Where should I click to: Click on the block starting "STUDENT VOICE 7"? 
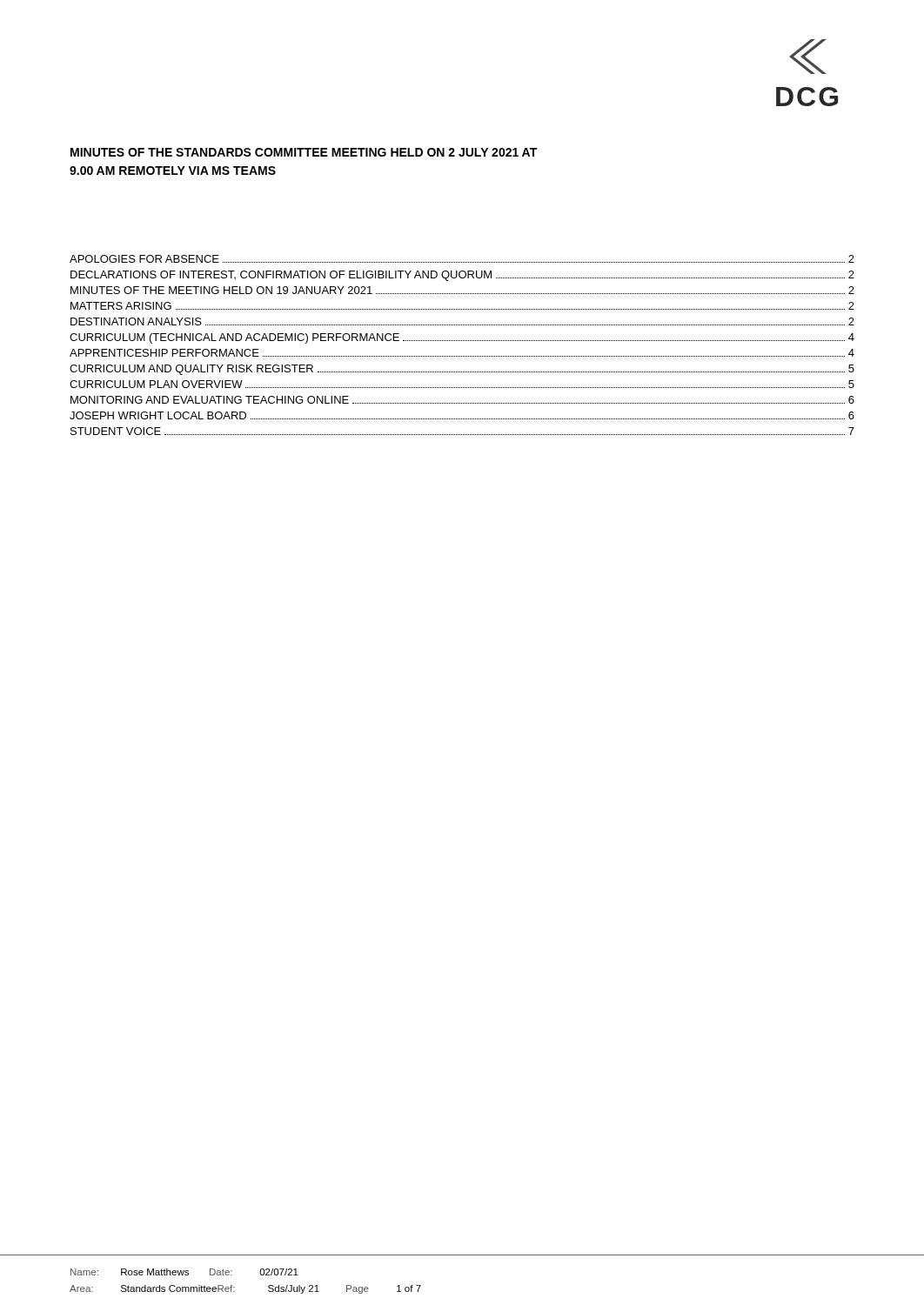462,431
